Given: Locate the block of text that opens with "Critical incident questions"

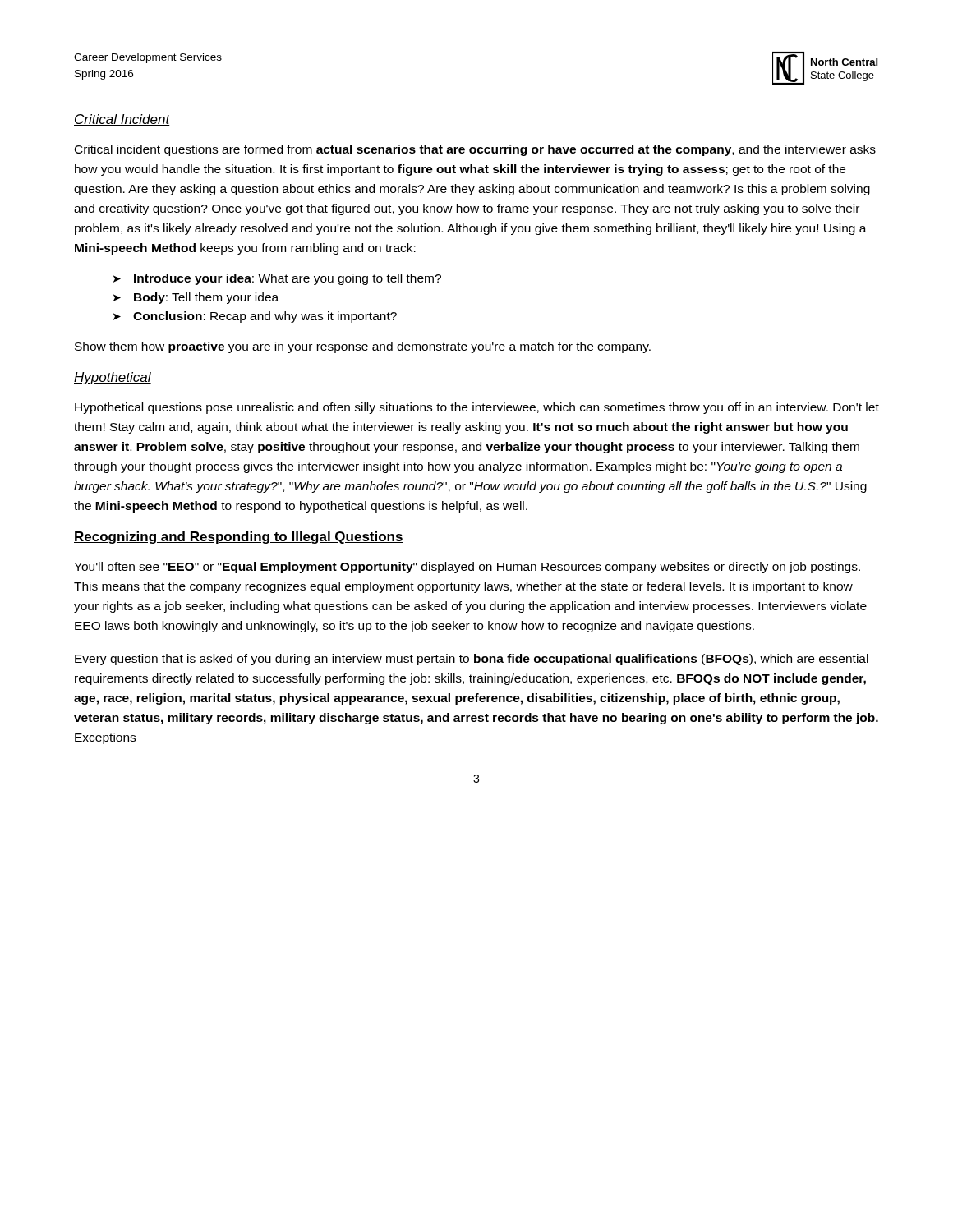Looking at the screenshot, I should (x=475, y=198).
